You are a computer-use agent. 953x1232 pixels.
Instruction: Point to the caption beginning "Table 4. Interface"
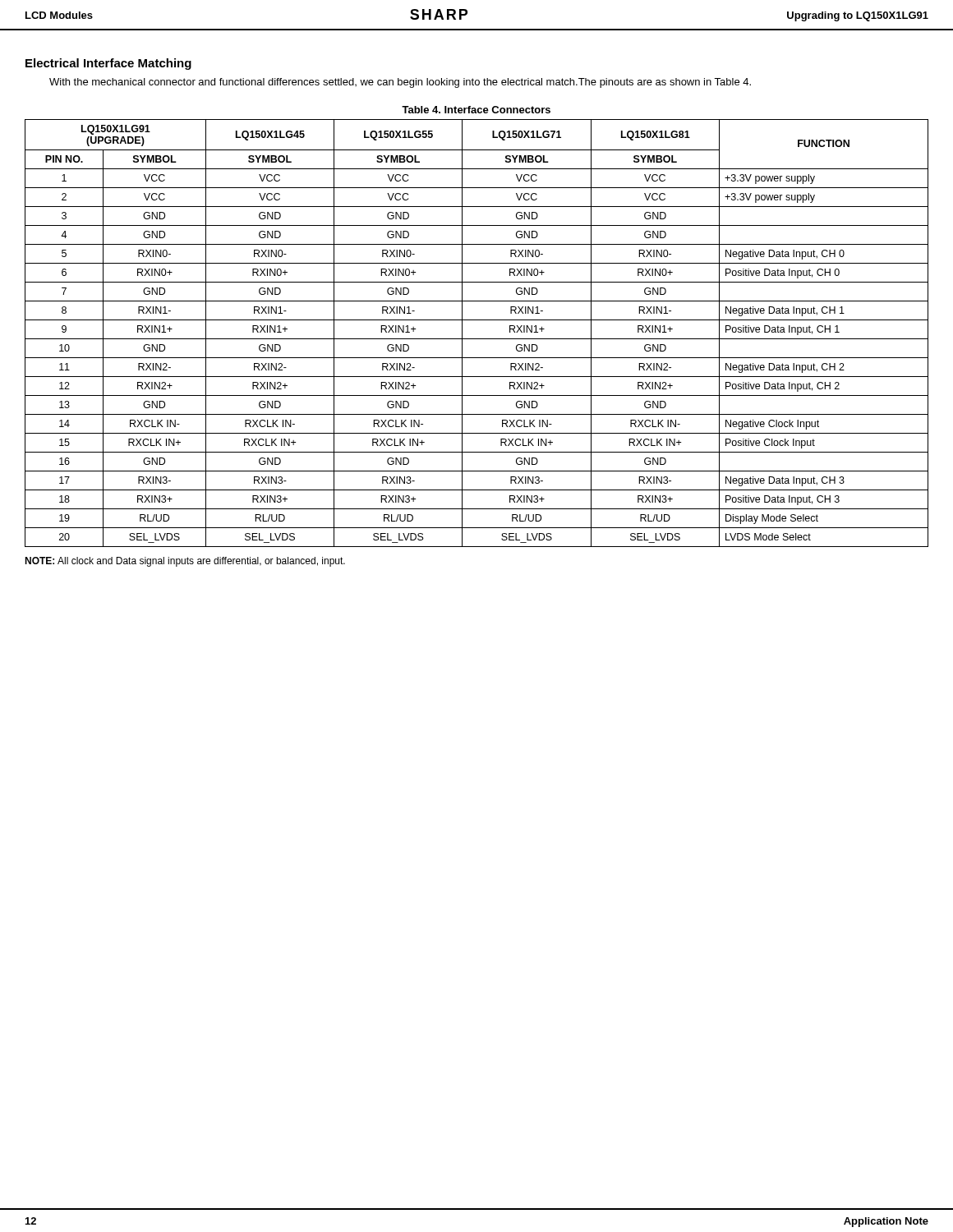(x=476, y=110)
